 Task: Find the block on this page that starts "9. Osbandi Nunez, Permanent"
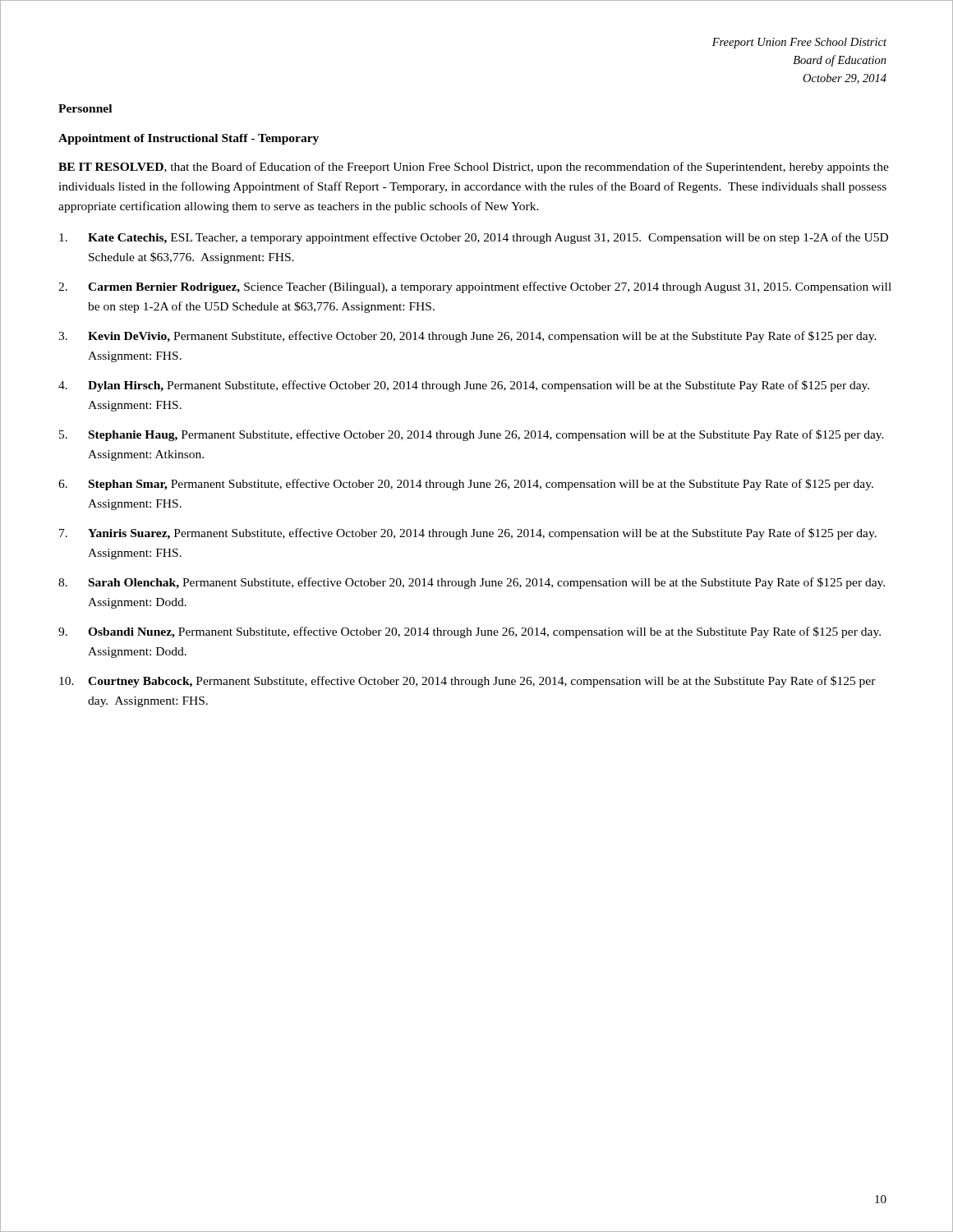pyautogui.click(x=476, y=642)
